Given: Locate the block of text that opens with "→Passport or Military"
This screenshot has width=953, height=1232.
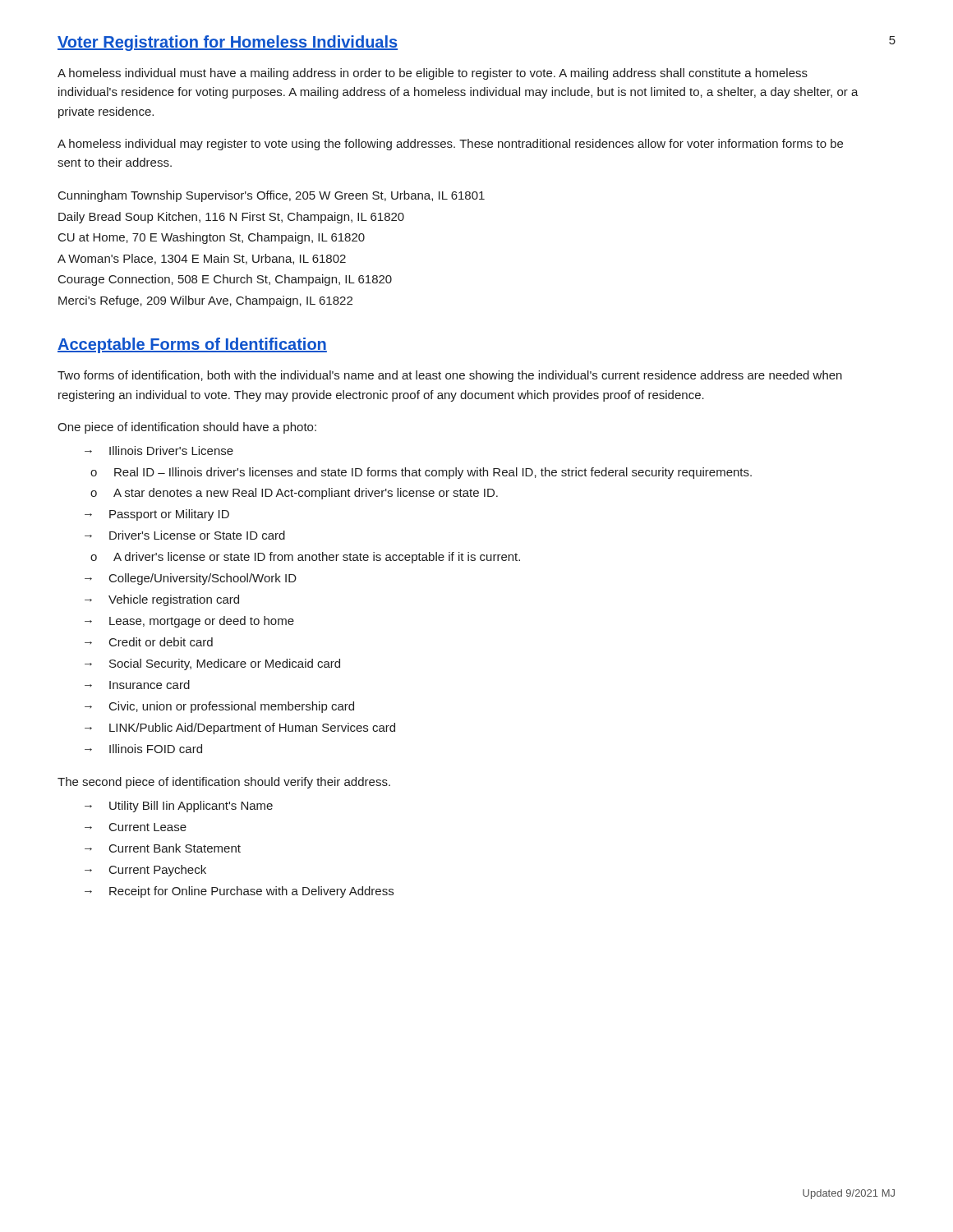Looking at the screenshot, I should pyautogui.click(x=156, y=514).
